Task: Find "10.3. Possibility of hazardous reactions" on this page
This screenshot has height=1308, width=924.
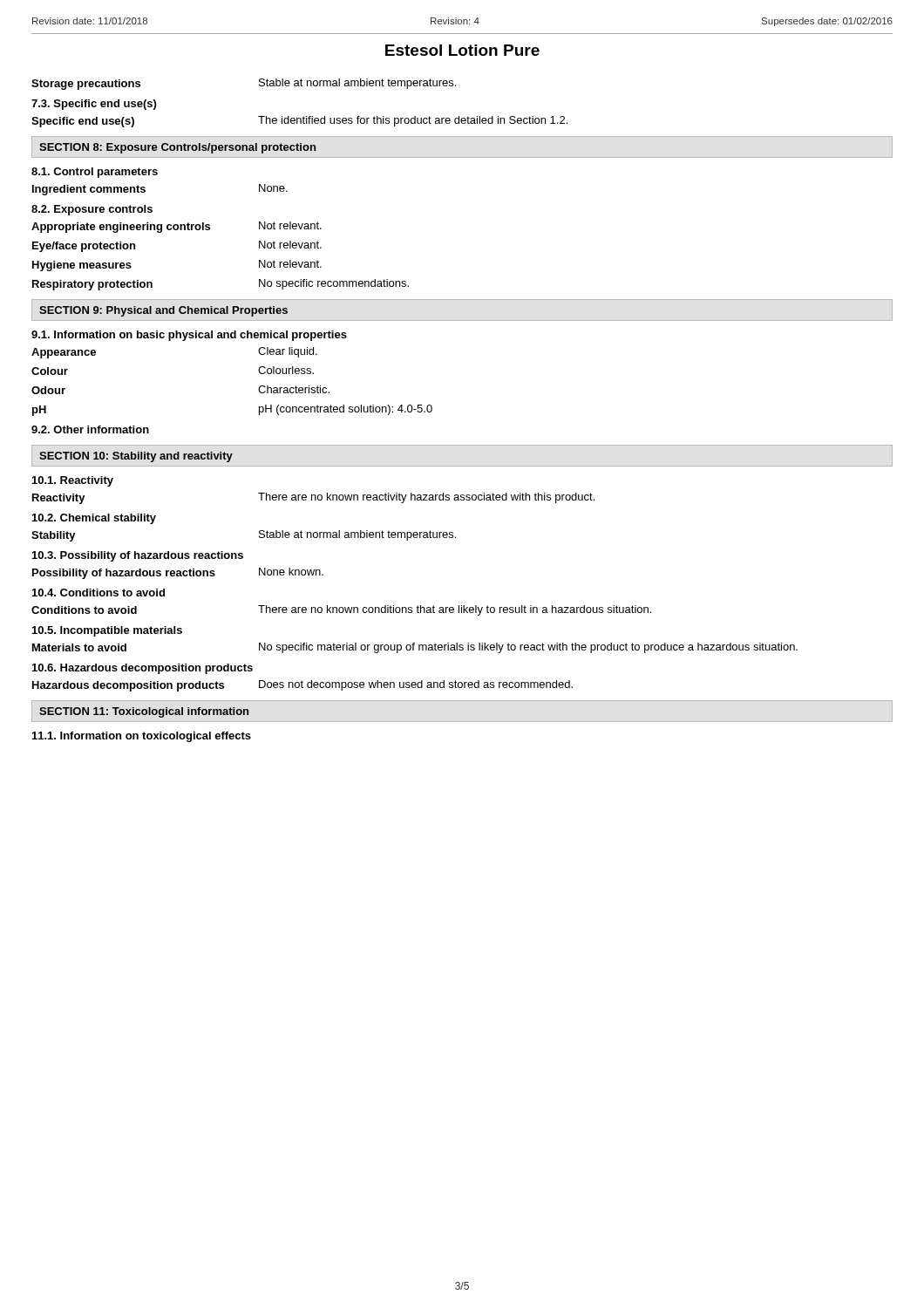Action: 137,555
